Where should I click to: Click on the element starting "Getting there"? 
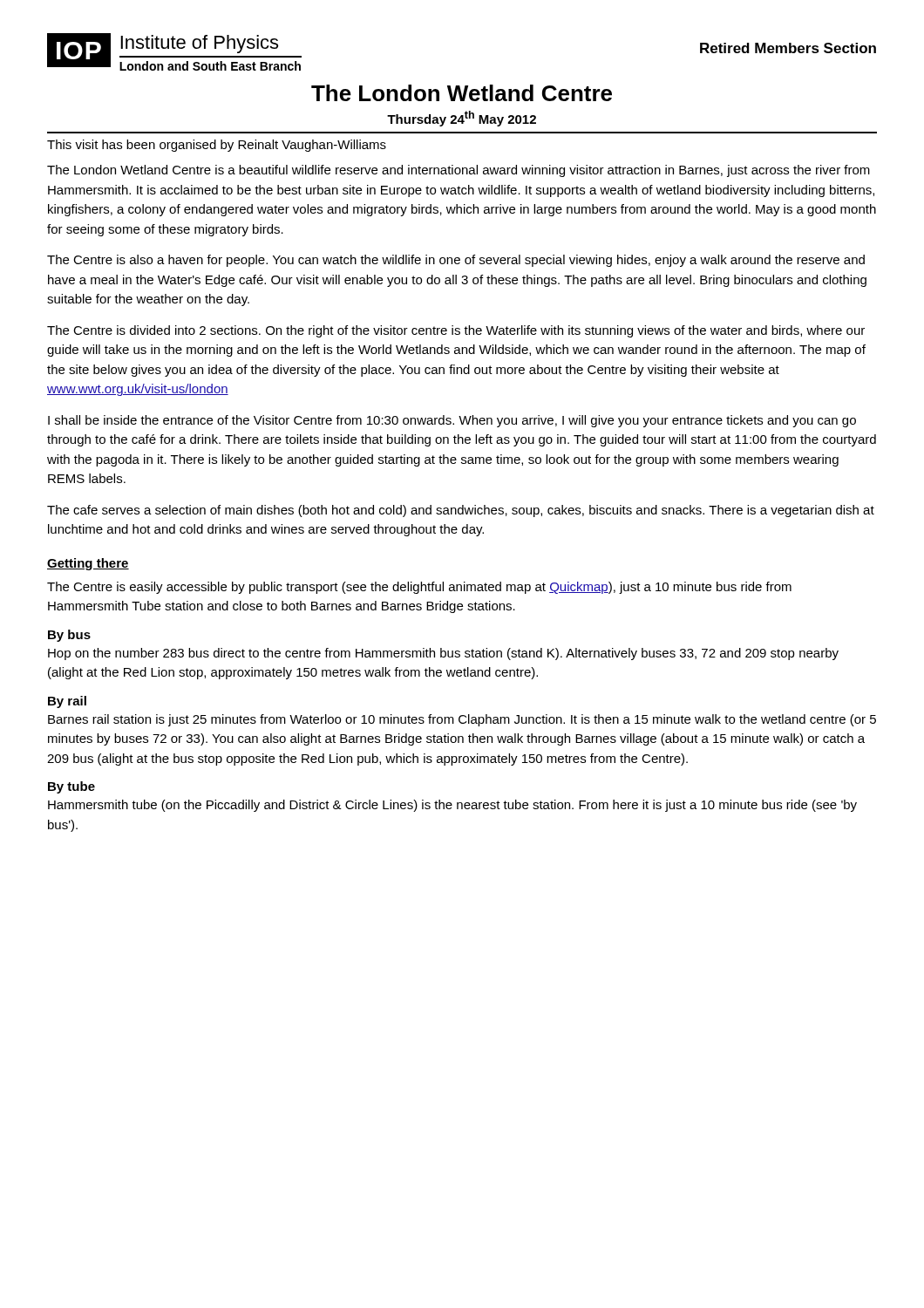(x=88, y=563)
